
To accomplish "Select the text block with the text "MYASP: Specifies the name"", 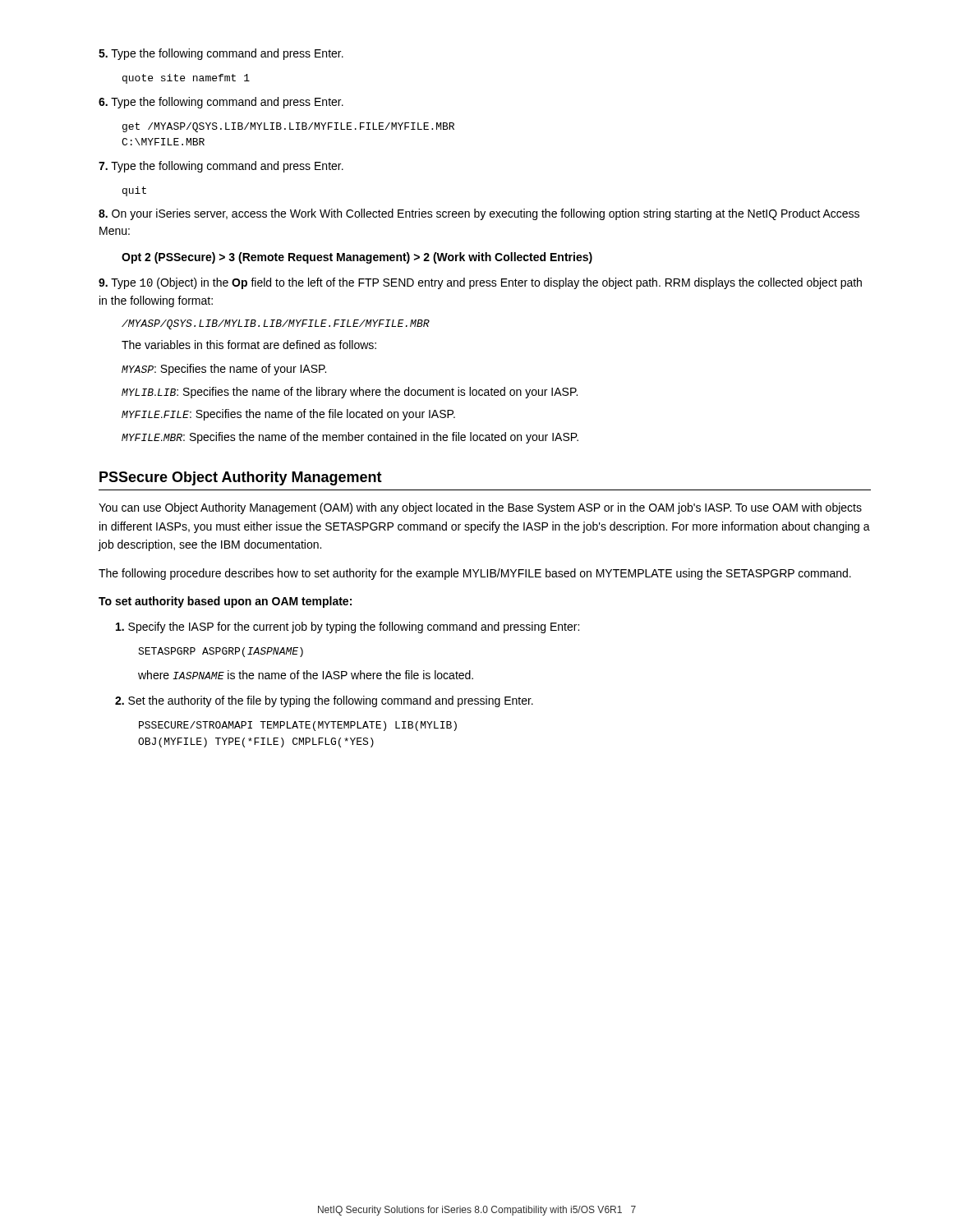I will [224, 370].
